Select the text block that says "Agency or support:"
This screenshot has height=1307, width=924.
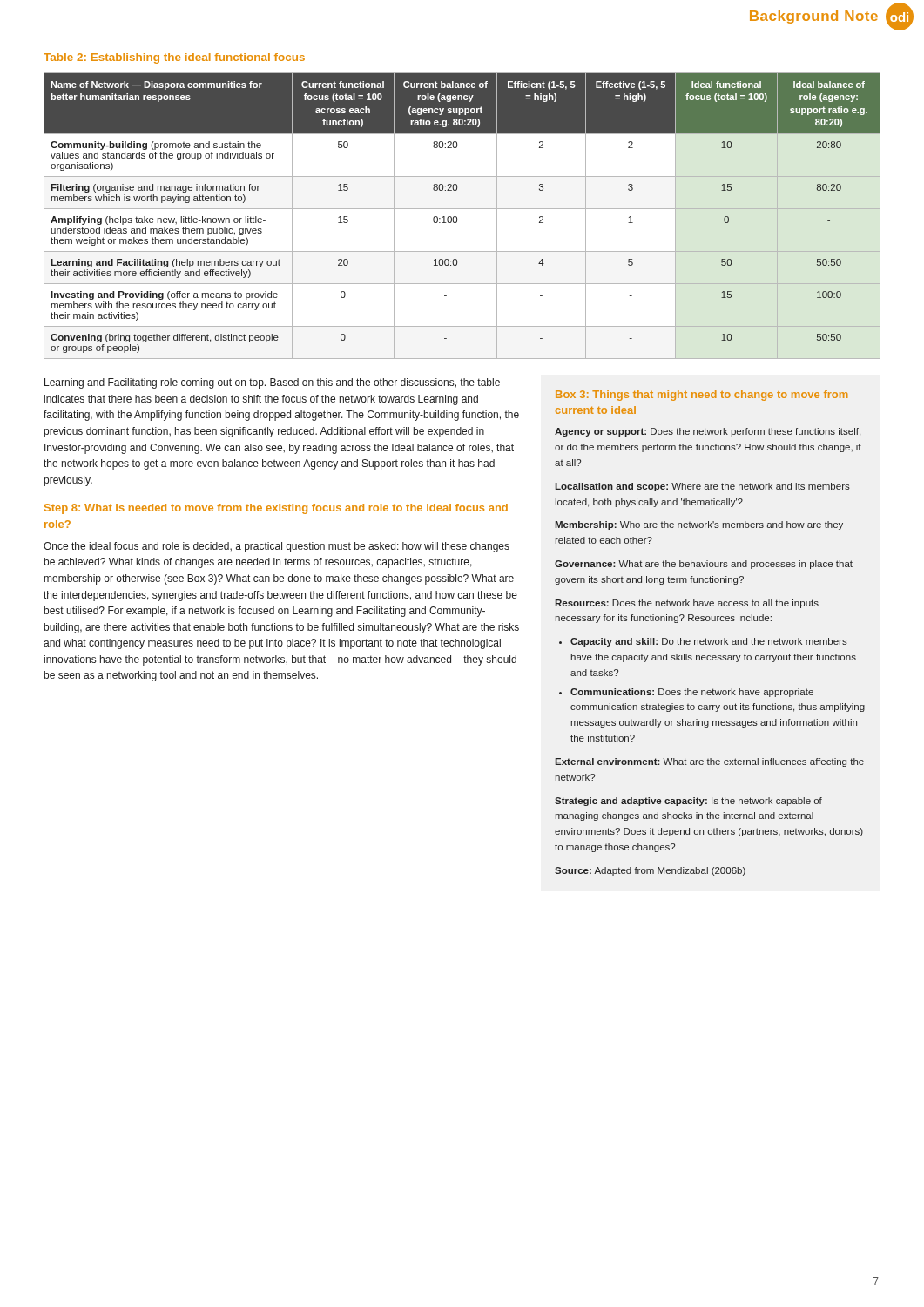click(711, 448)
